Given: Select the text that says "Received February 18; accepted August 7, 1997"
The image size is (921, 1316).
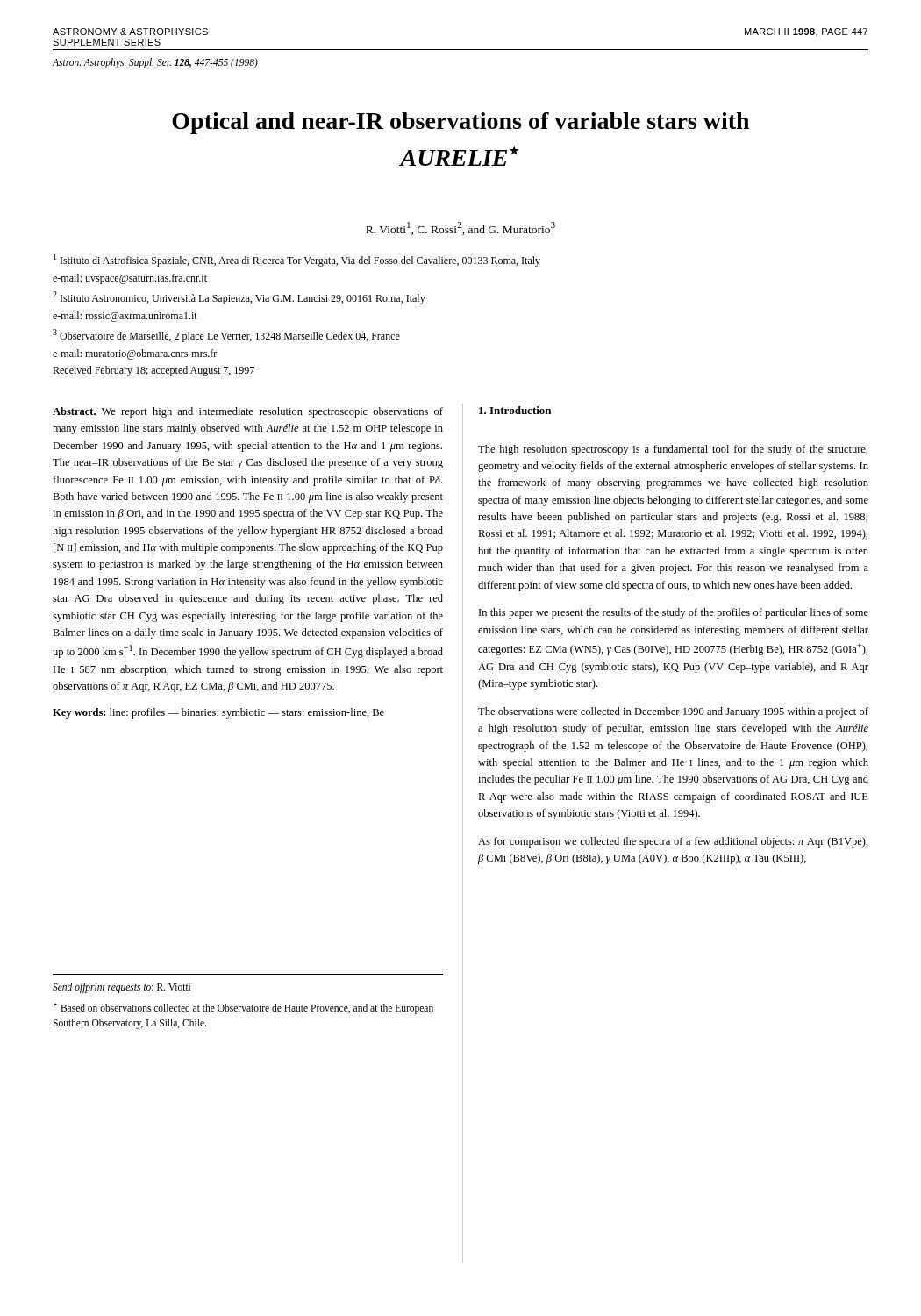Looking at the screenshot, I should [154, 370].
